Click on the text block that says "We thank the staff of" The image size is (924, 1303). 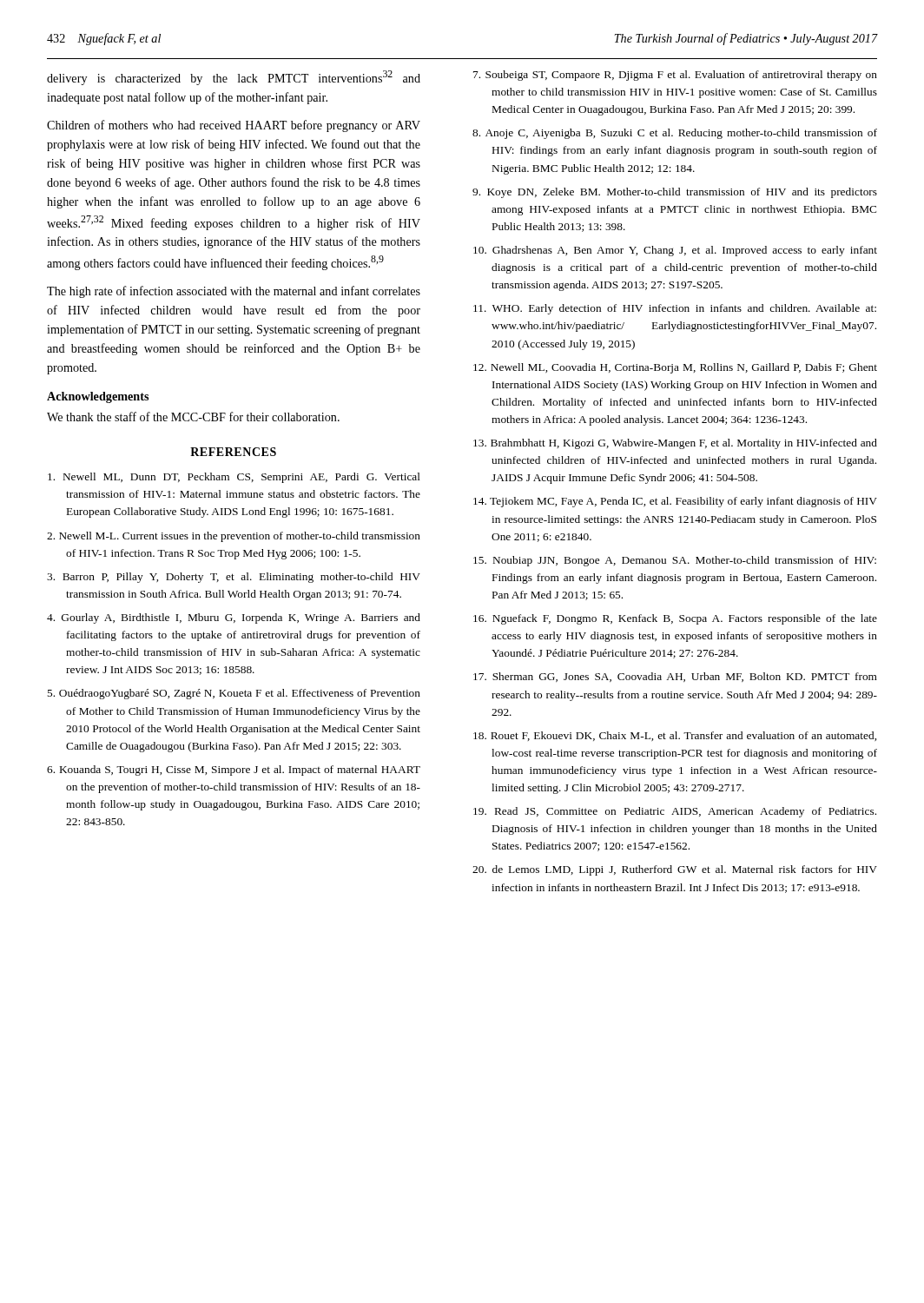click(193, 417)
